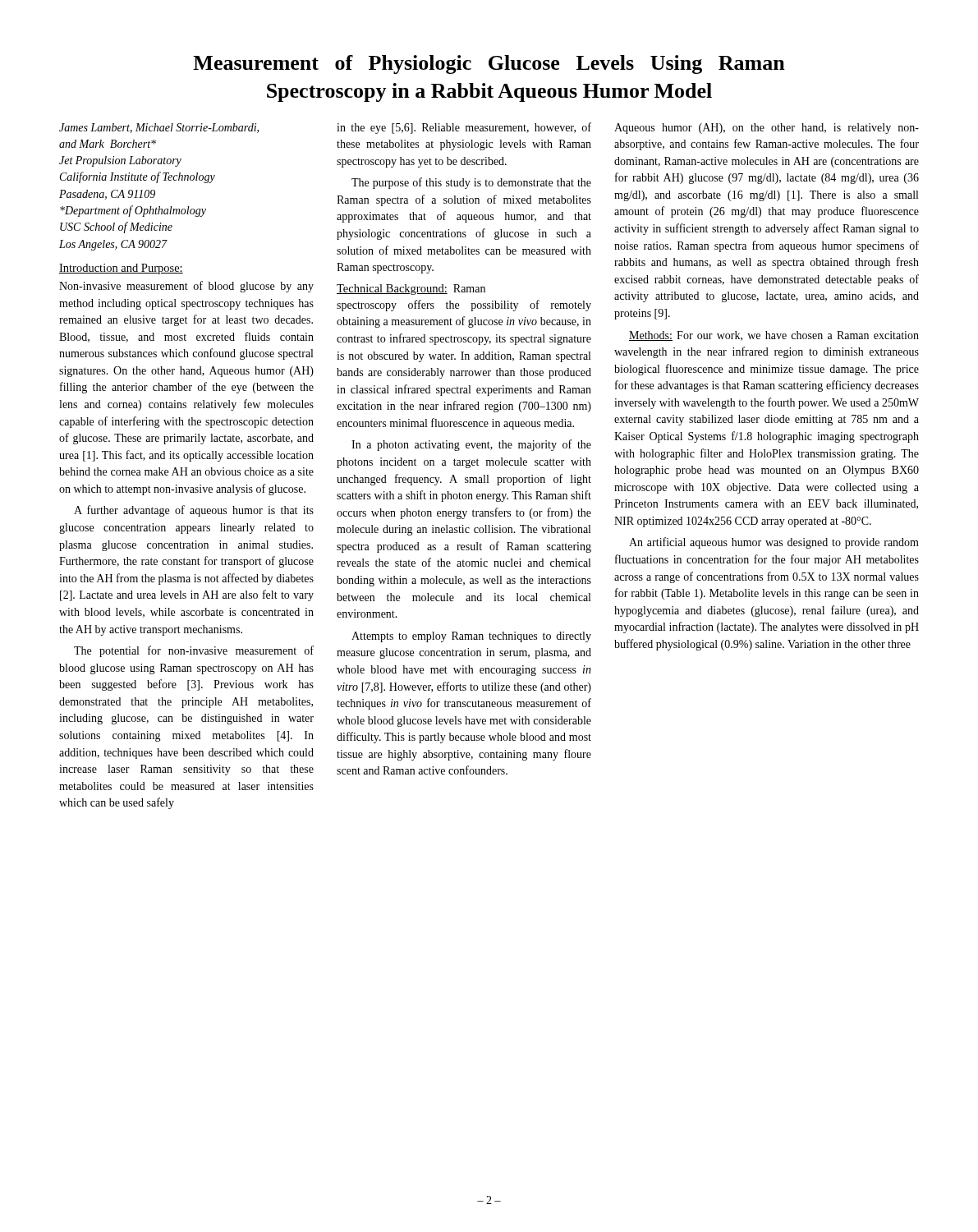Click on the text block with the text "Aqueous humor (AH), on the other"

pos(767,386)
